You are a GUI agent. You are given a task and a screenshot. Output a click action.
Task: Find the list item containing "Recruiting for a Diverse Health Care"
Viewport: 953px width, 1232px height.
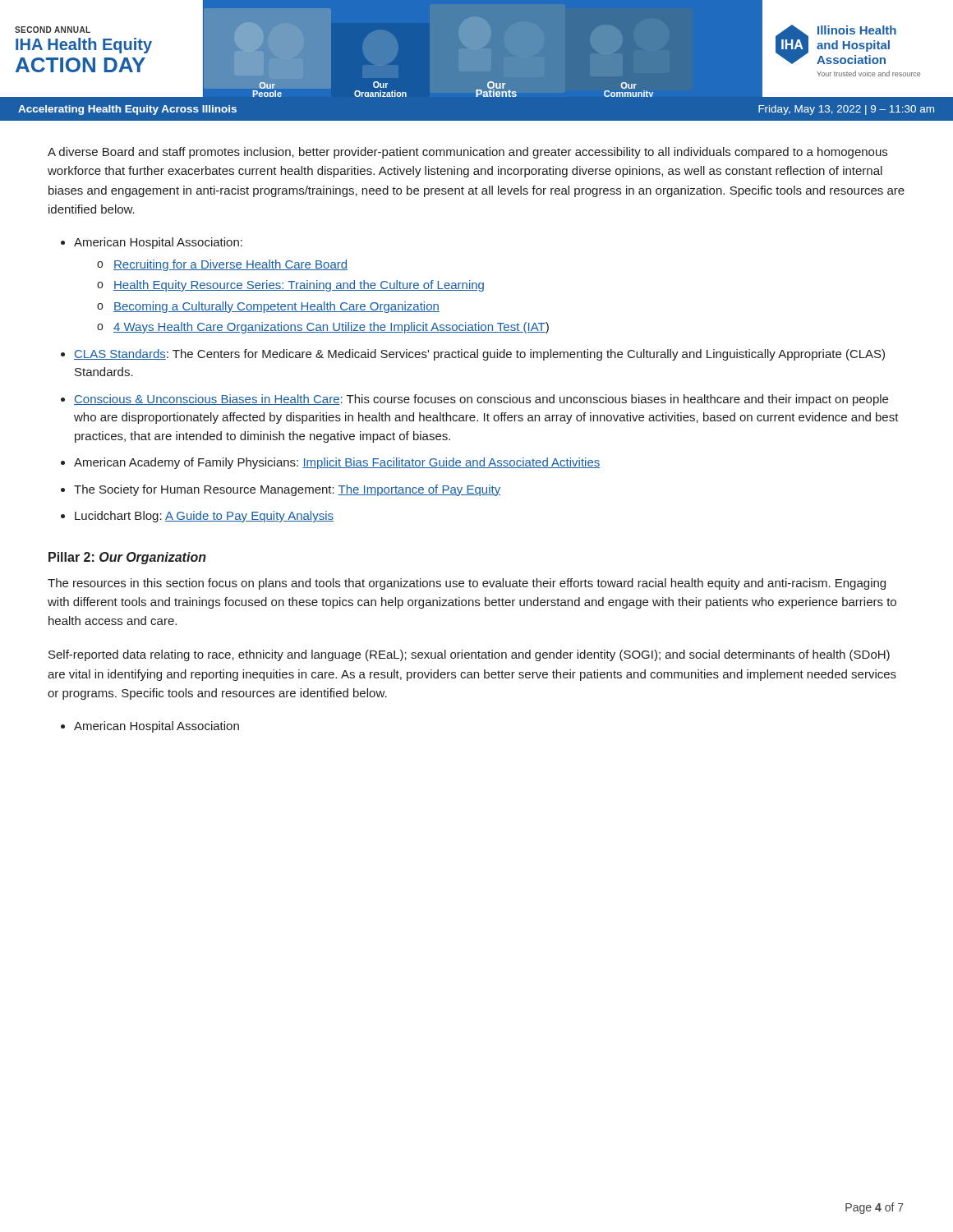coord(231,264)
